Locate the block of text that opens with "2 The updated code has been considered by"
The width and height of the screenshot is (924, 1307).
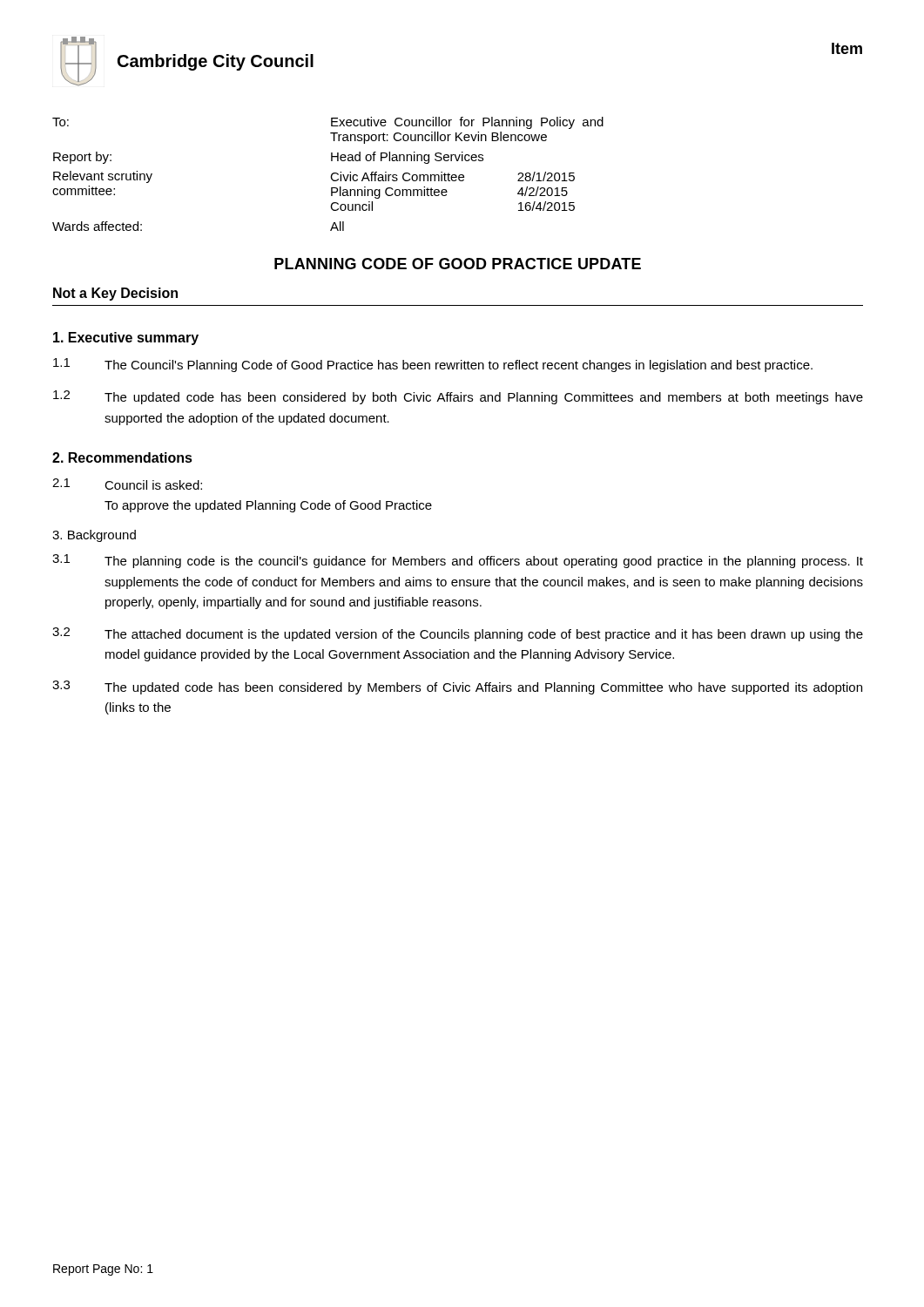[458, 407]
